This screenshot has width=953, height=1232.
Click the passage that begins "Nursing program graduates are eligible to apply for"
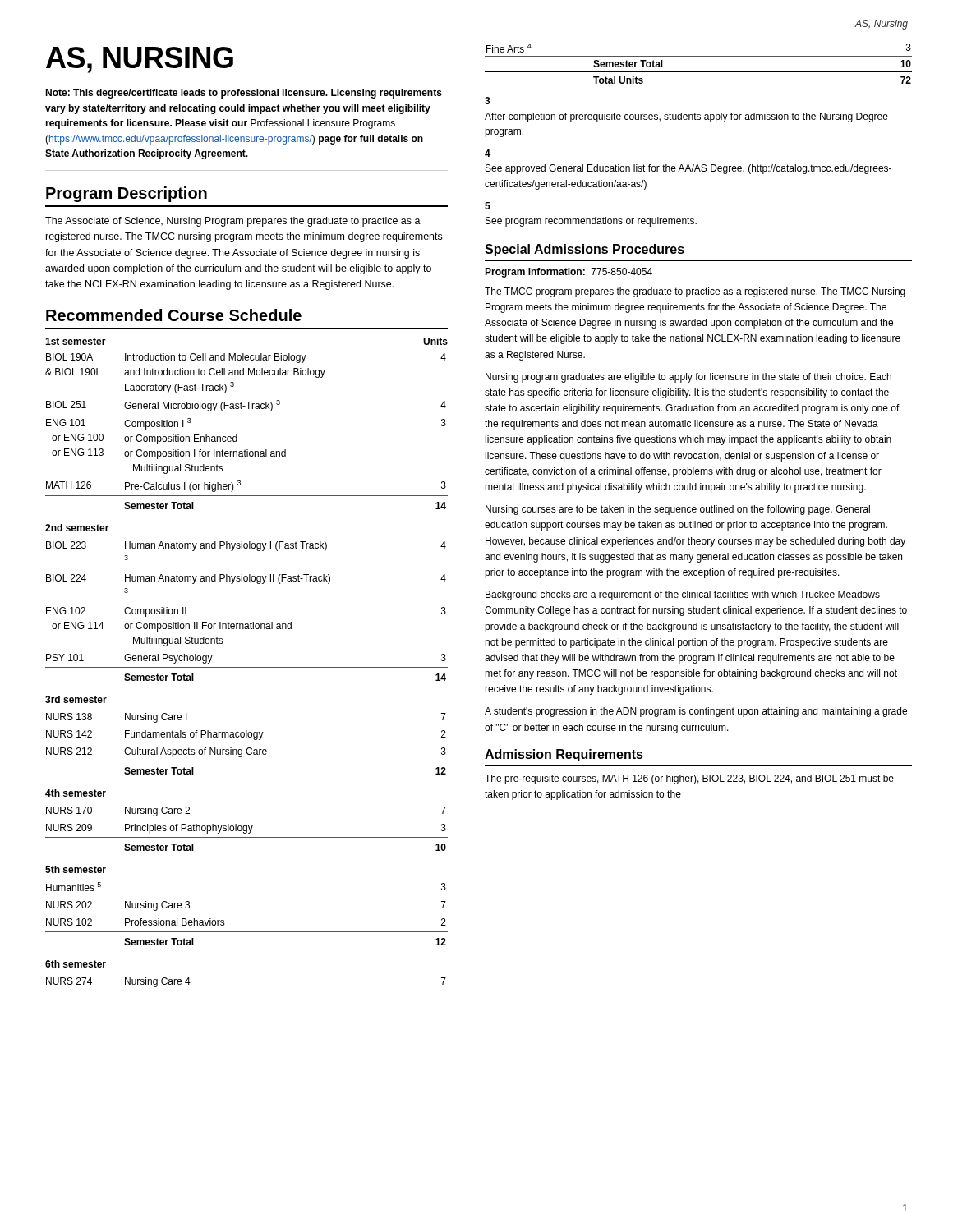[692, 432]
